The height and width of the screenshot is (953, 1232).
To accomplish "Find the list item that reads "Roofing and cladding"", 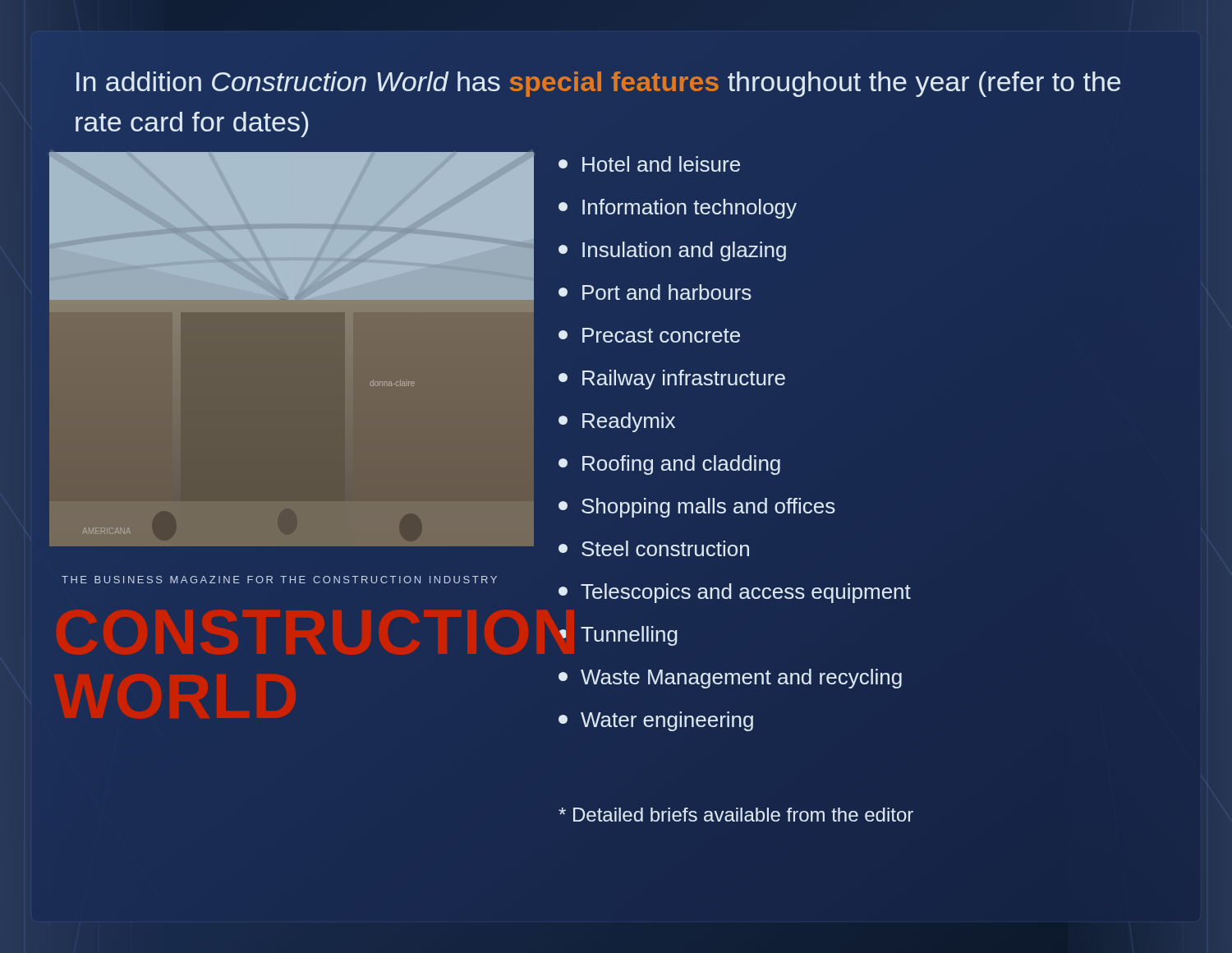I will pos(670,463).
